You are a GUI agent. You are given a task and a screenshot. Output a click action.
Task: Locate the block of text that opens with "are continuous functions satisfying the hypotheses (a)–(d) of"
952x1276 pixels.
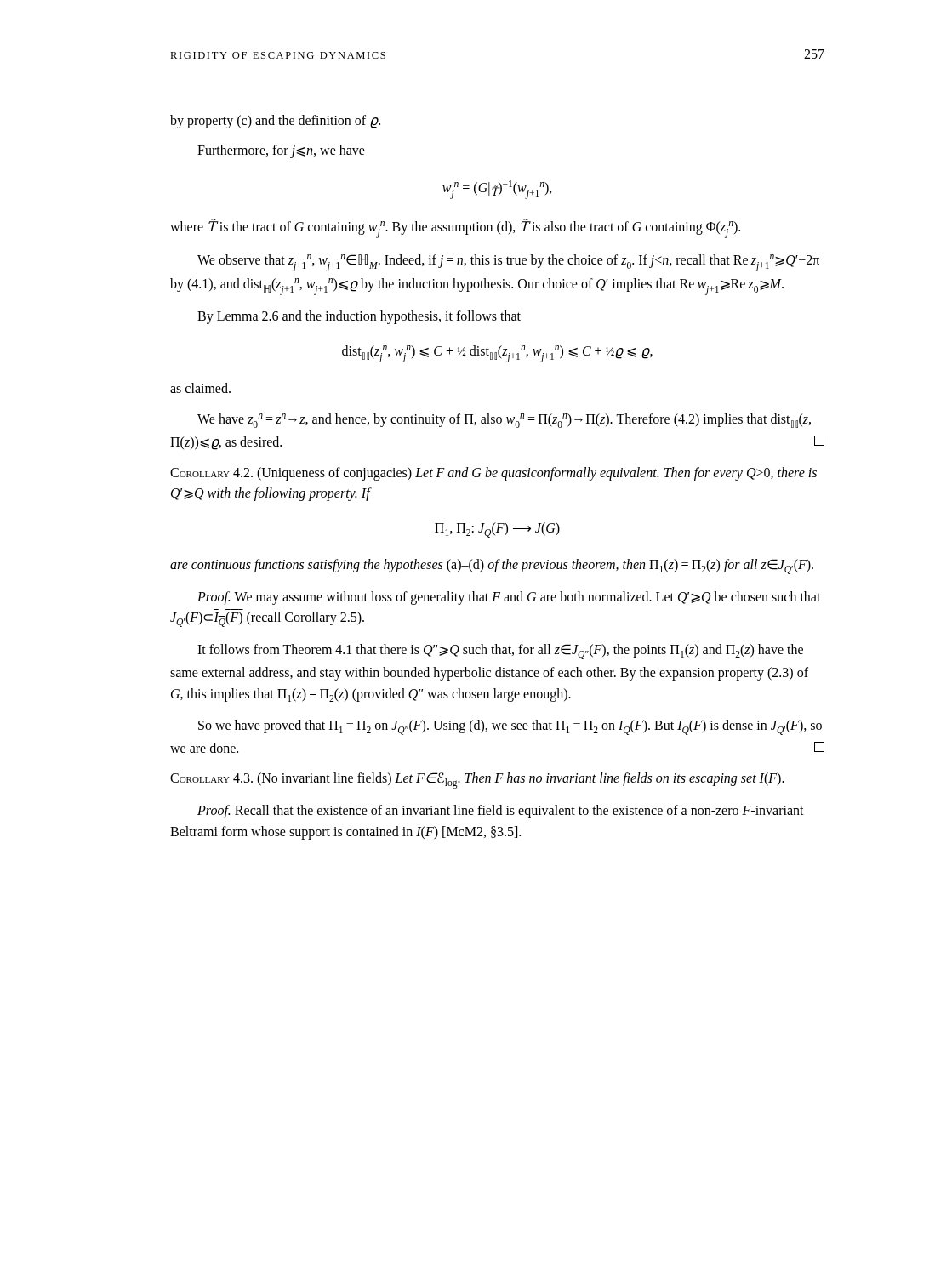492,566
